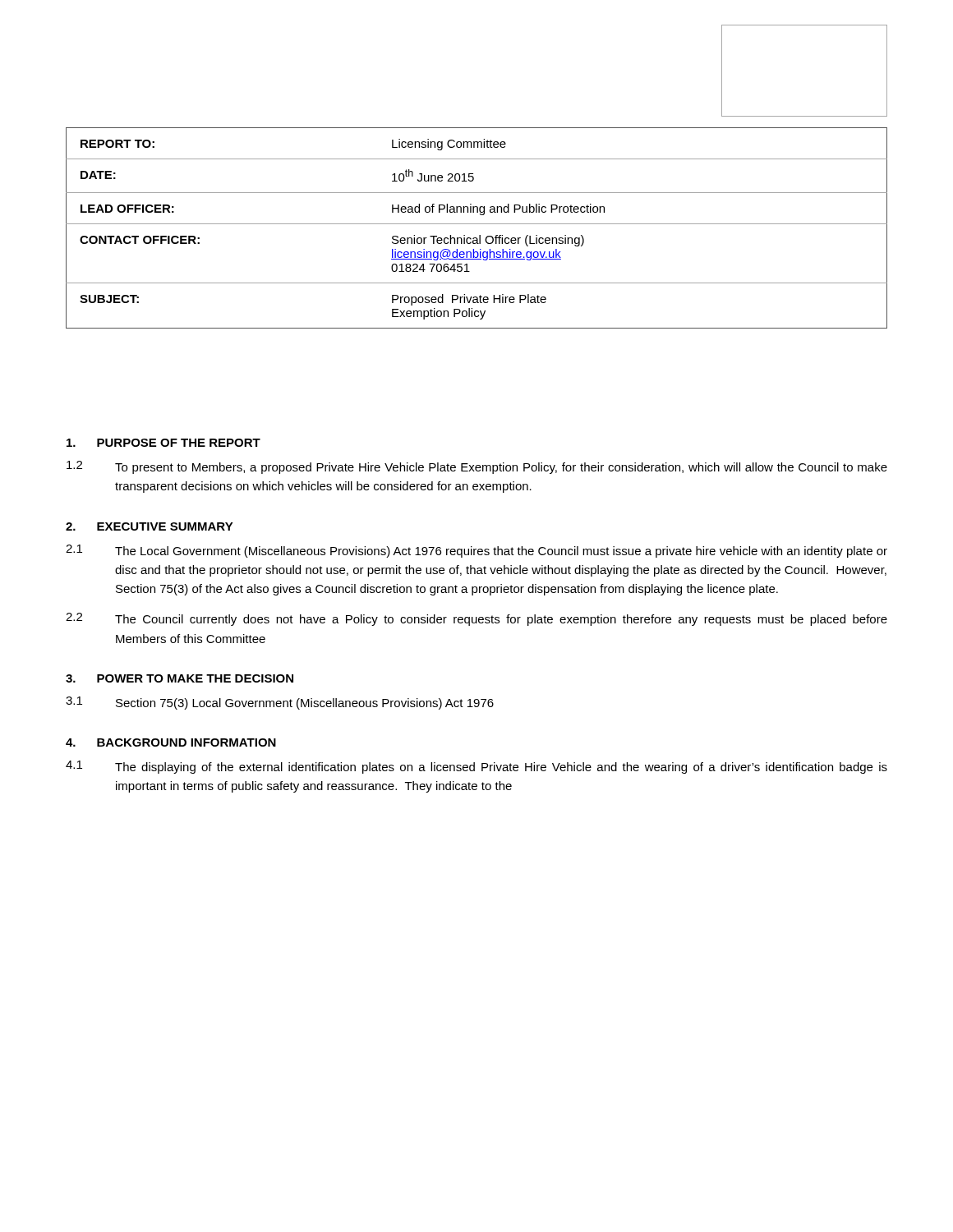Click on the table containing "Senior Technical Officer (Licensing)"
The width and height of the screenshot is (953, 1232).
[476, 228]
